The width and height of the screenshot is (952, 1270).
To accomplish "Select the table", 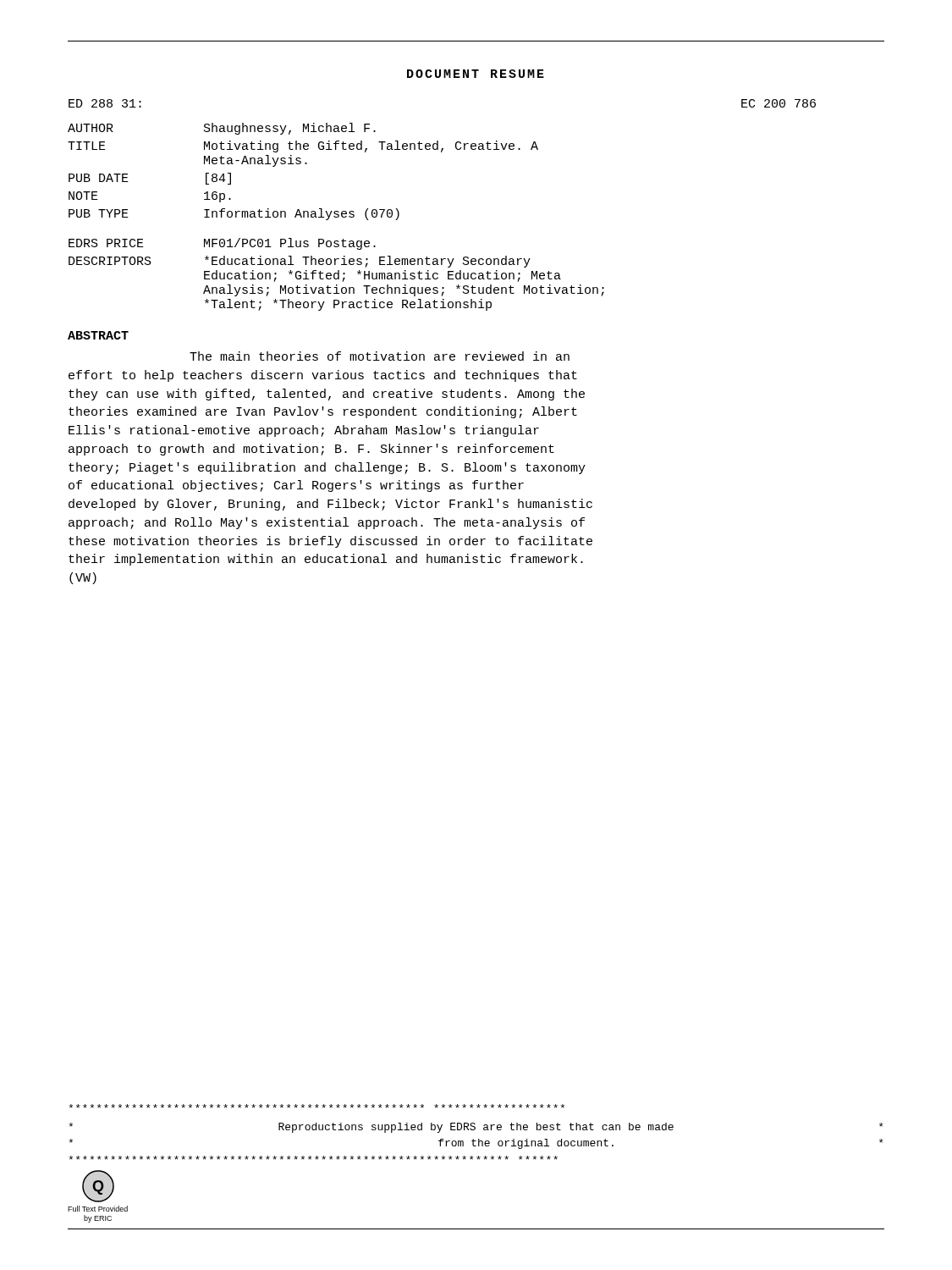I will 476,217.
